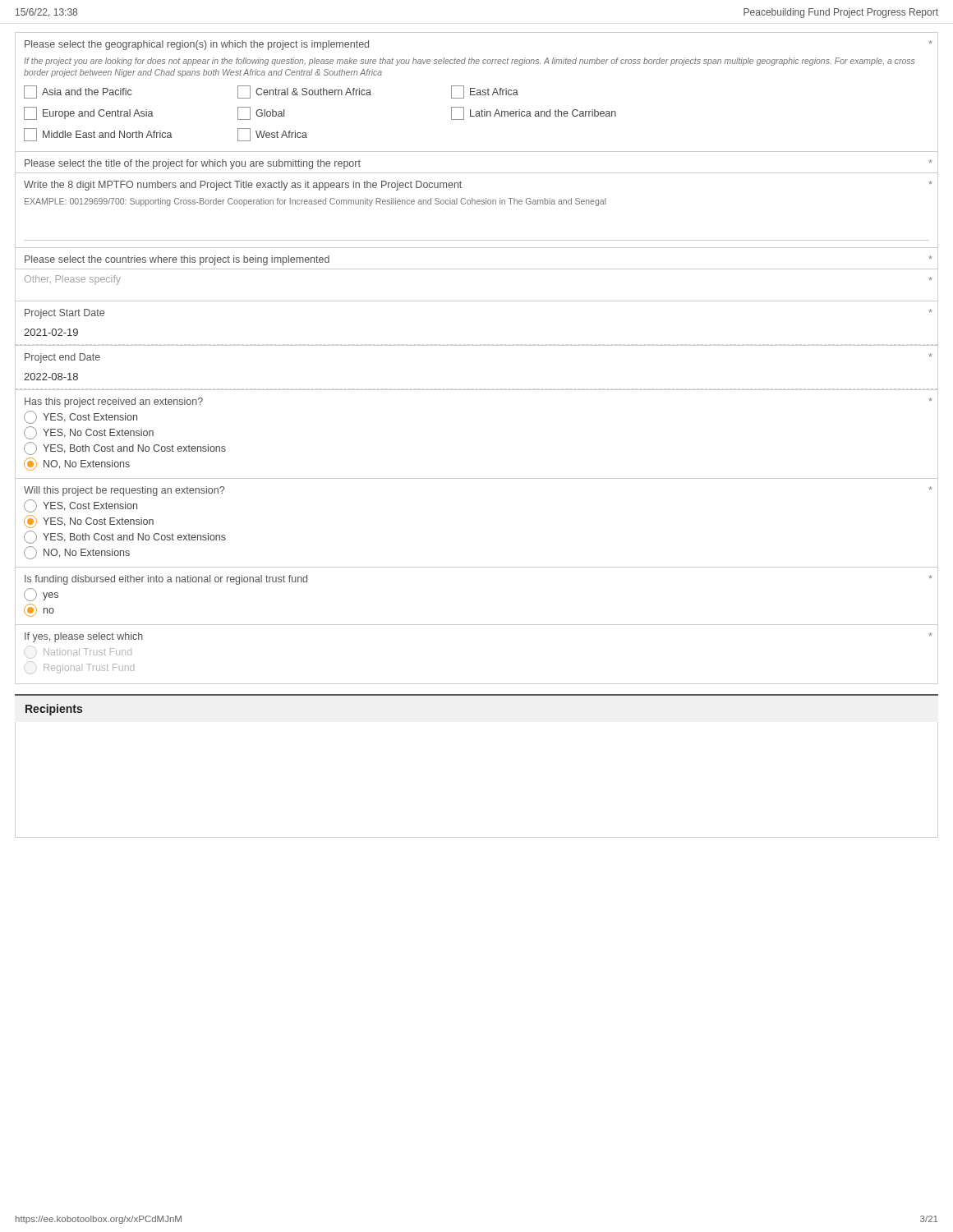This screenshot has height=1232, width=953.
Task: Locate the text starting "Please select the title of the project for"
Action: pos(476,163)
